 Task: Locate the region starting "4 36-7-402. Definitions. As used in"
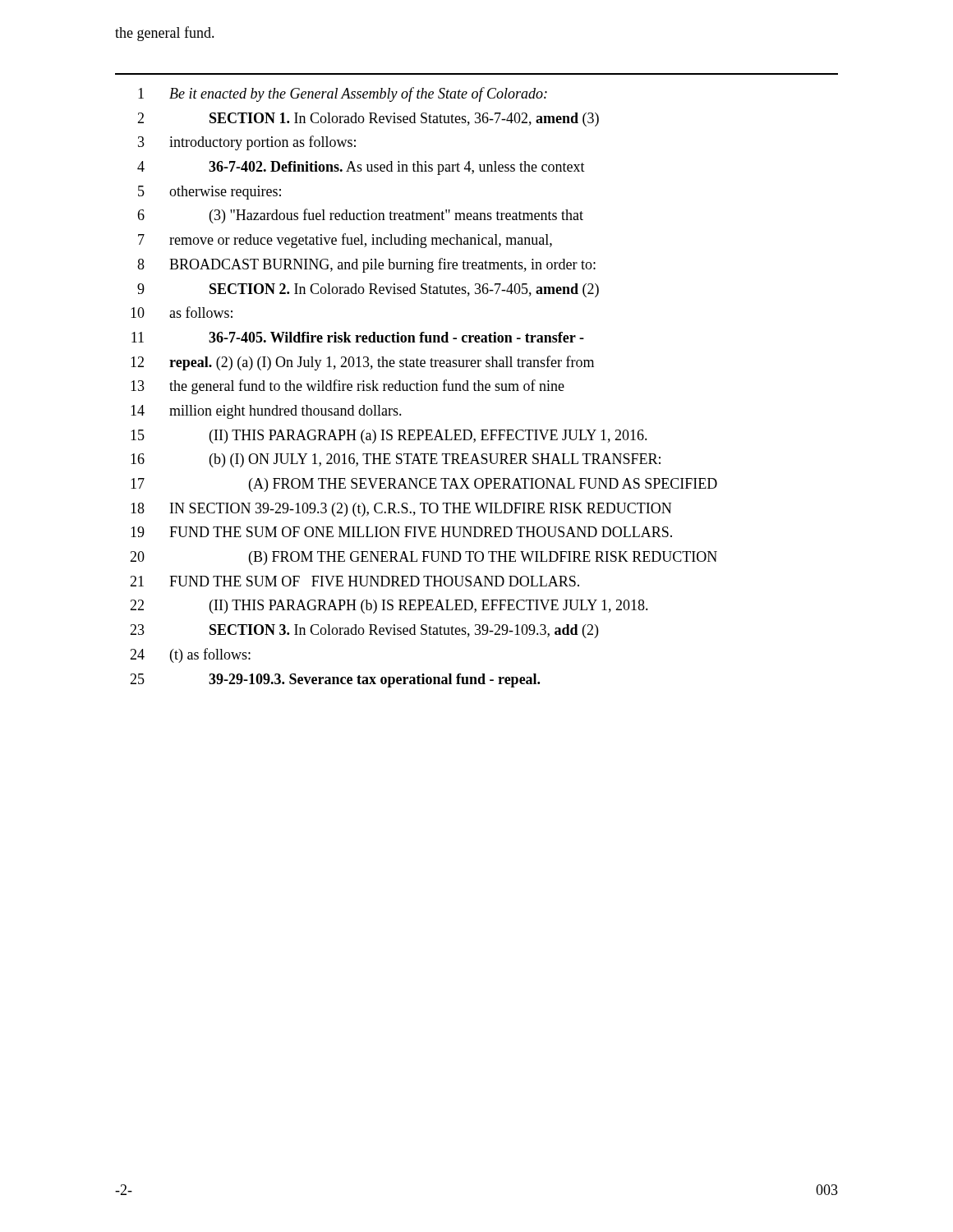pos(476,167)
